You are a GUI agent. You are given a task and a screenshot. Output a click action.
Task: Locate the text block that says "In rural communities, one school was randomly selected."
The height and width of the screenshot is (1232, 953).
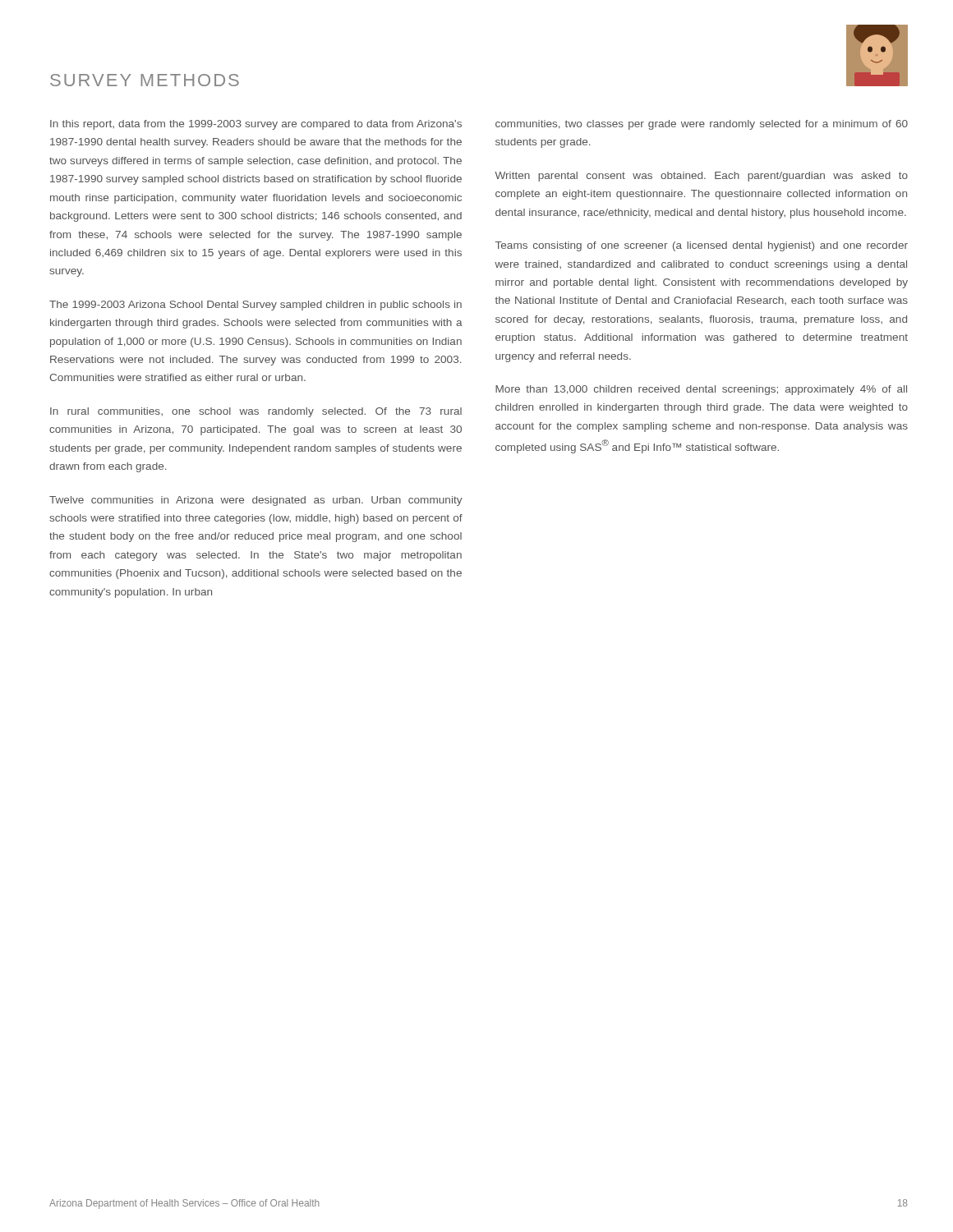256,439
